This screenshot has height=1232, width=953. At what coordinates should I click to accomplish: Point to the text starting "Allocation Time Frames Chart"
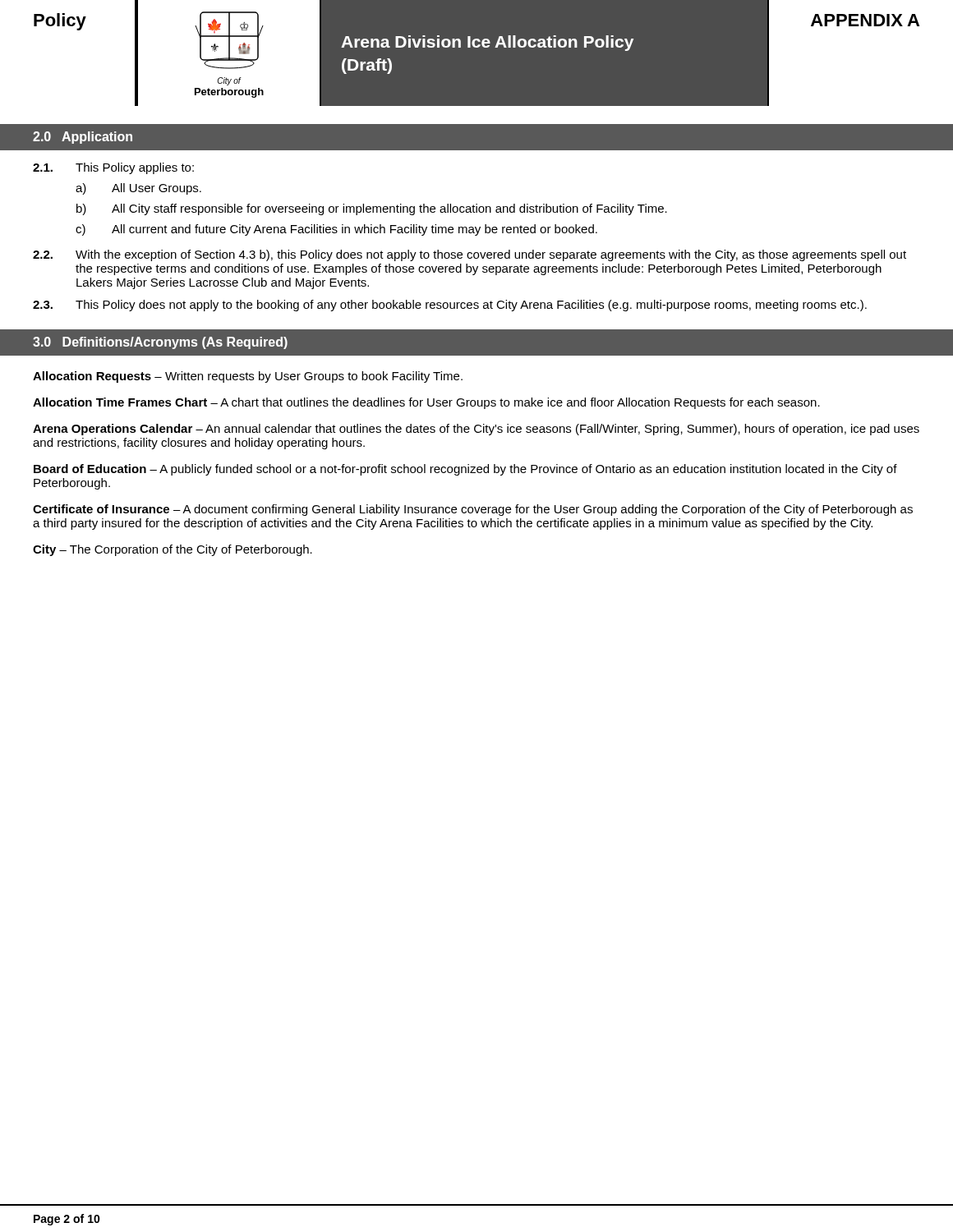427,402
